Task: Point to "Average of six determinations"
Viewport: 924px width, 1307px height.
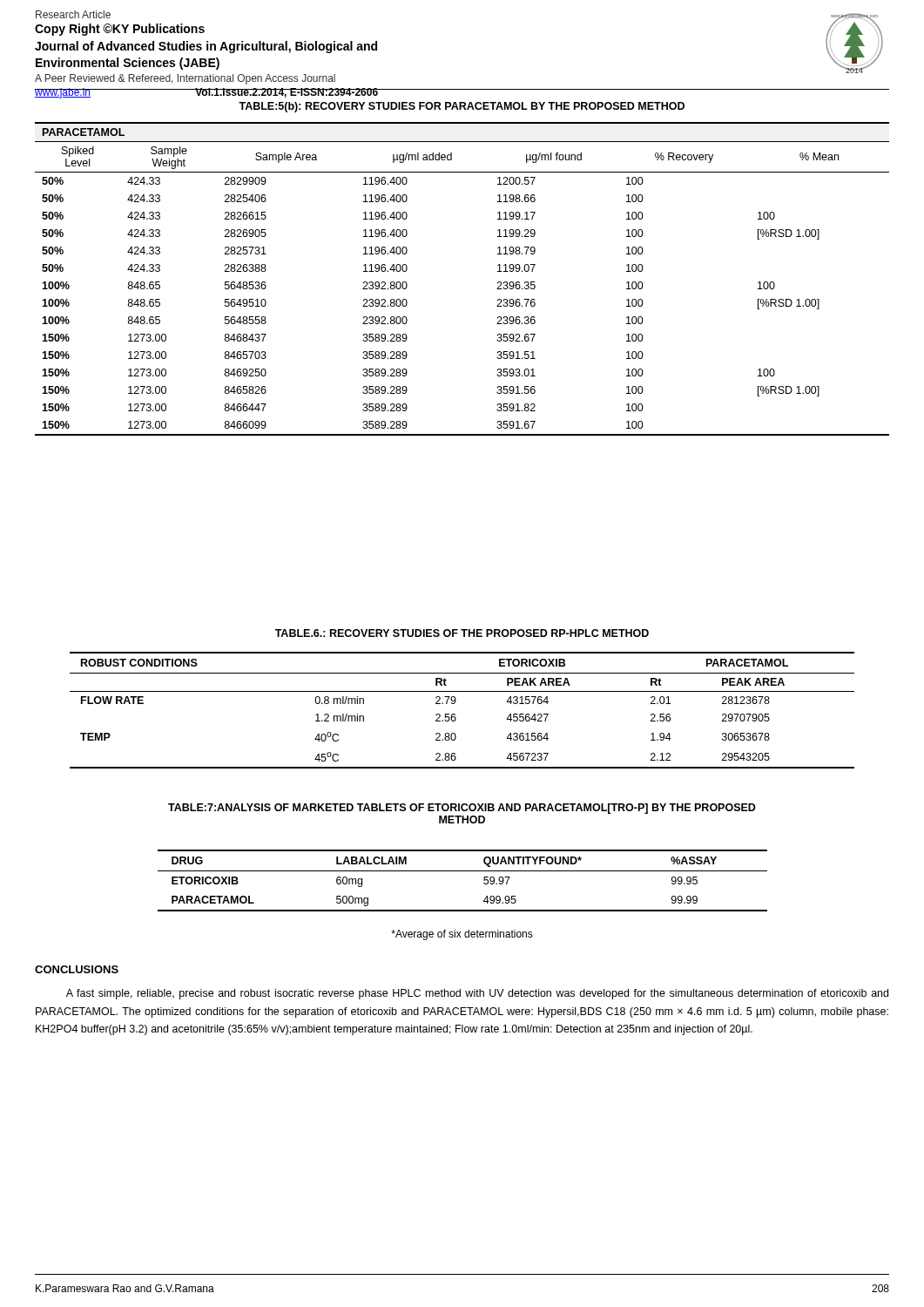Action: pos(462,934)
